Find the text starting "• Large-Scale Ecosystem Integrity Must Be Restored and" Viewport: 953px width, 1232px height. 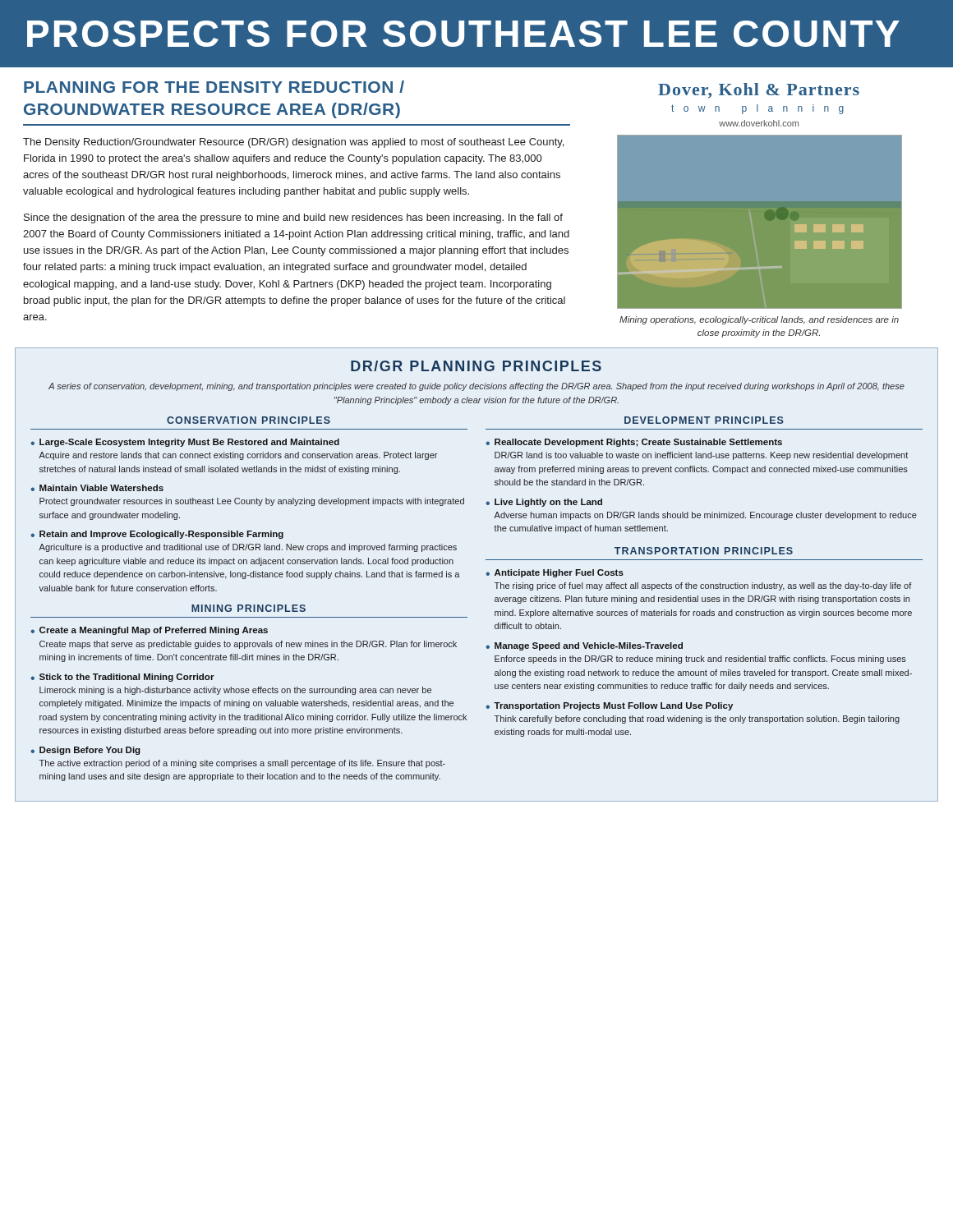tap(249, 456)
